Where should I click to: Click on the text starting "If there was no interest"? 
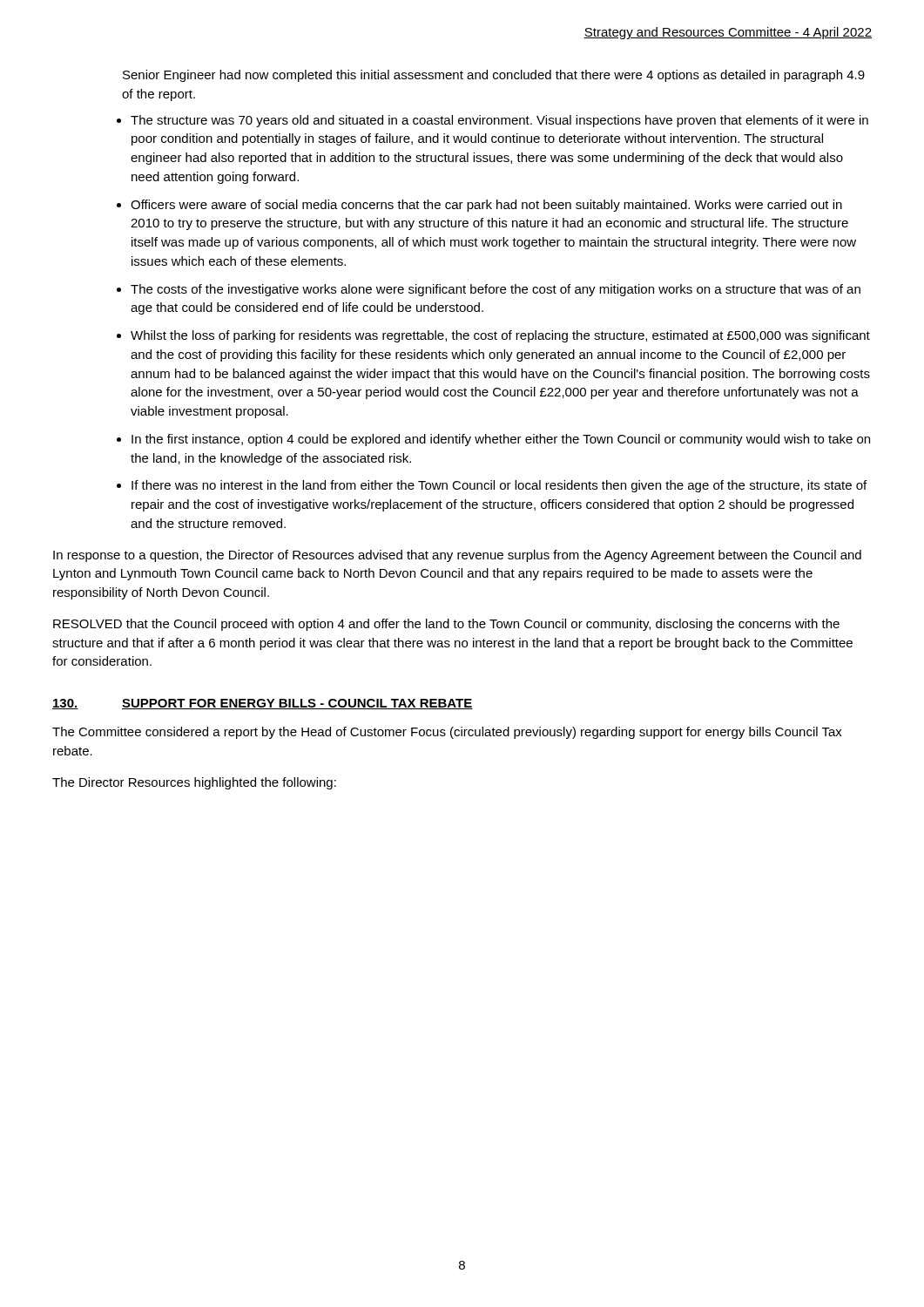click(499, 504)
